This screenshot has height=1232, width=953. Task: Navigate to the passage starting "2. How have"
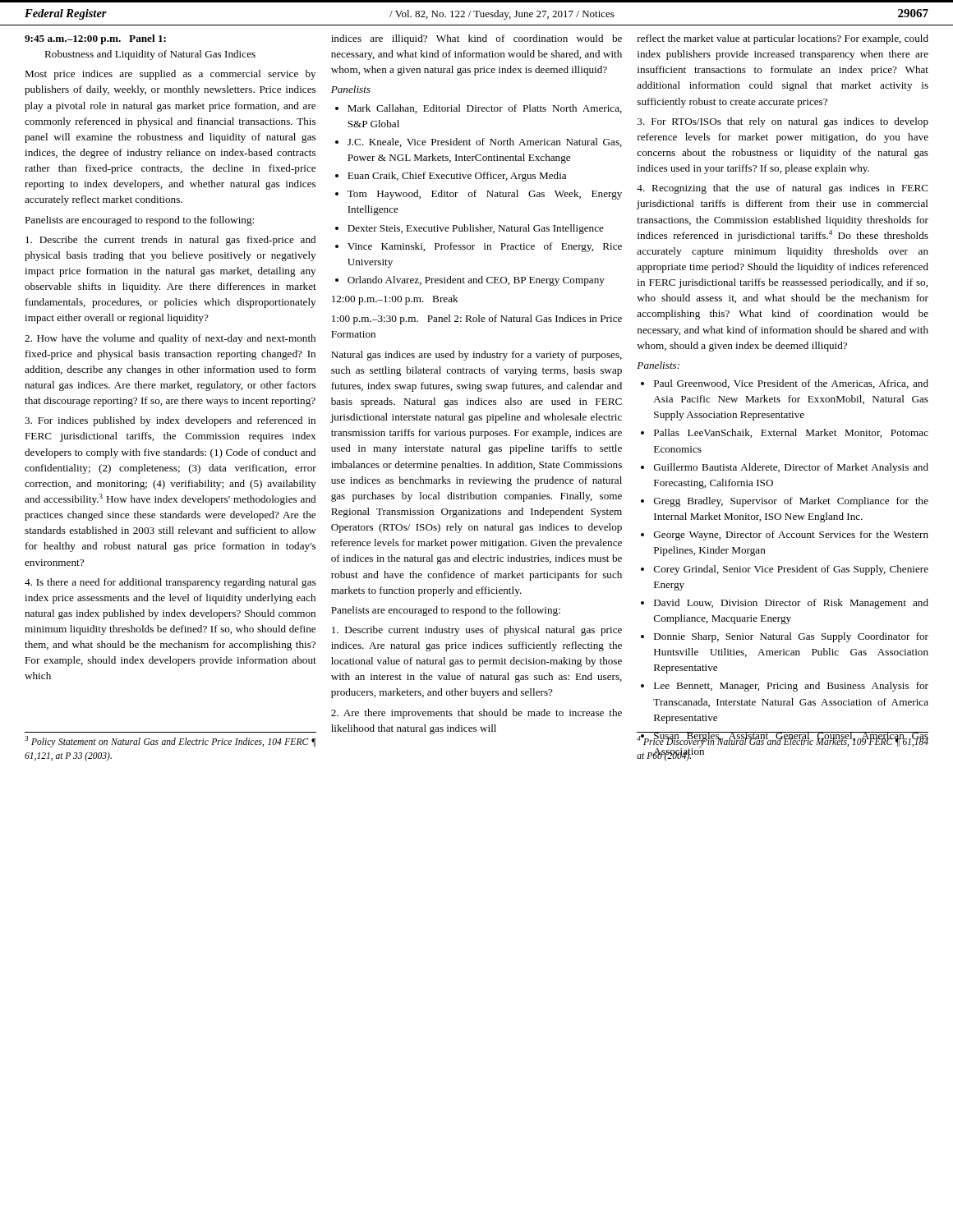pyautogui.click(x=170, y=369)
